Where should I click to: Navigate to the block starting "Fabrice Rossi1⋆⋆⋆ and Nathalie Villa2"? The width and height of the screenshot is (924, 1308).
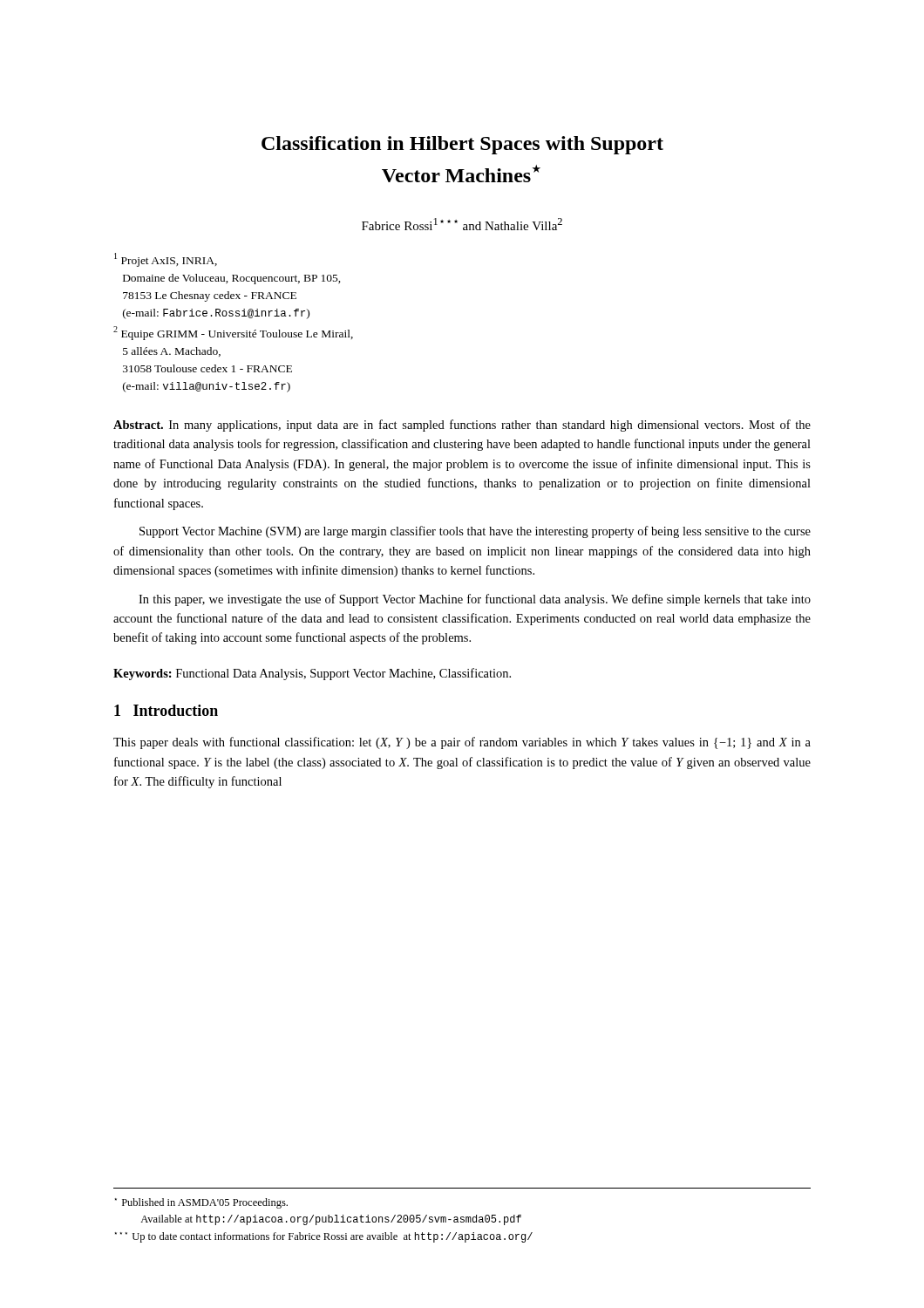coord(462,224)
